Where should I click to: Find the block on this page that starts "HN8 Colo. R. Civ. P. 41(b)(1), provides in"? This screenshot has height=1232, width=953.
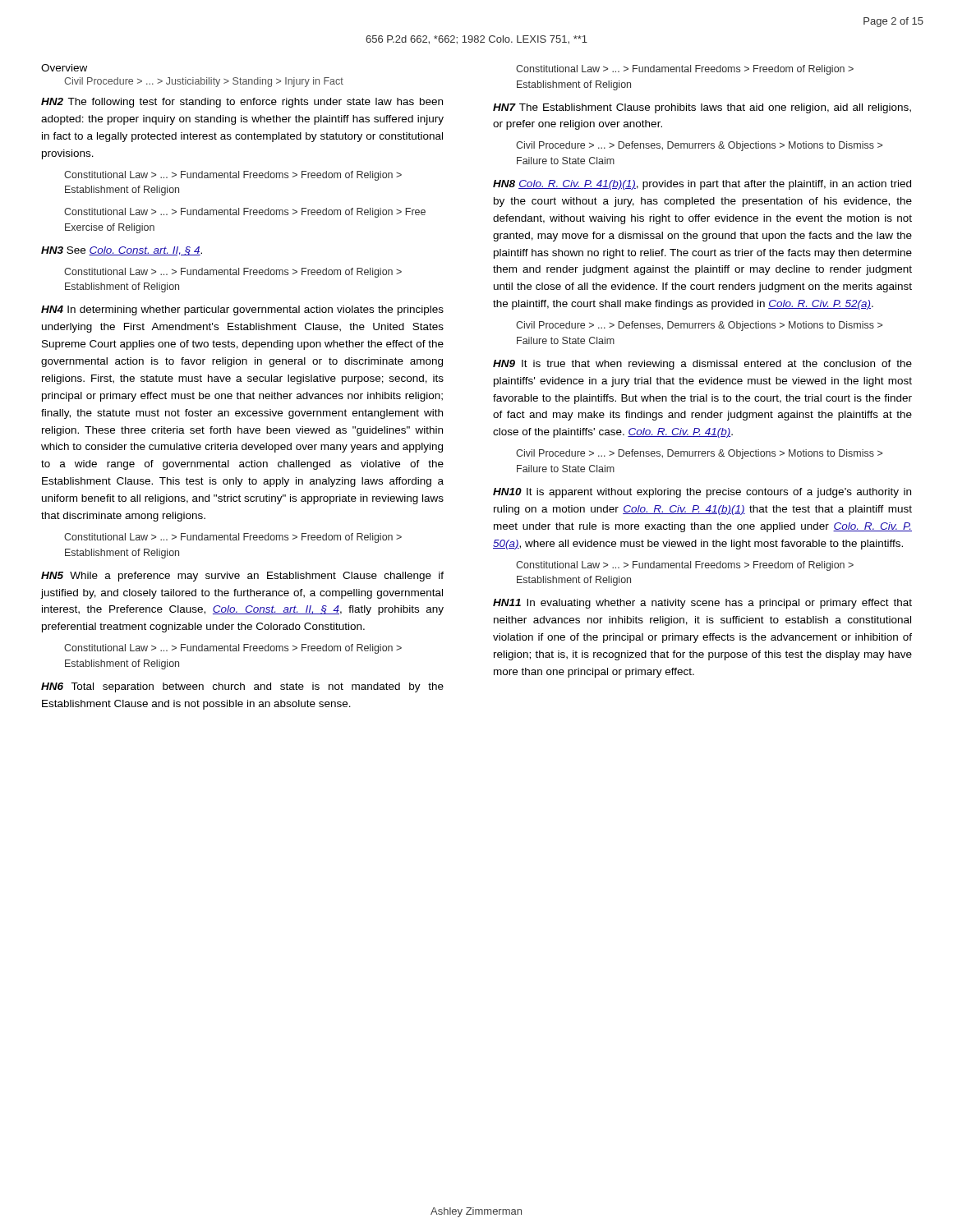coord(702,244)
